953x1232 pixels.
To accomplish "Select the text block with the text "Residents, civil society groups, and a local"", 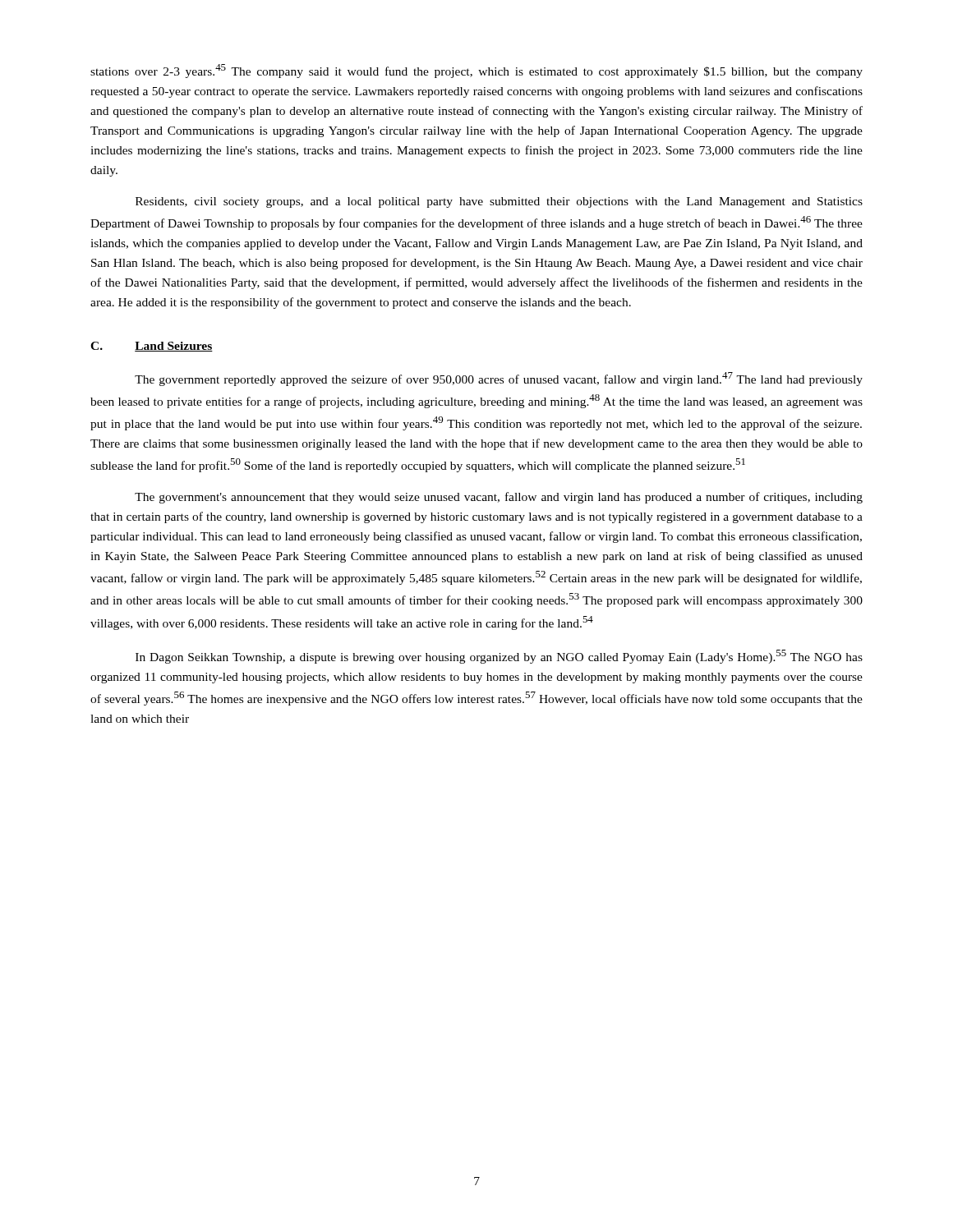I will (x=476, y=252).
